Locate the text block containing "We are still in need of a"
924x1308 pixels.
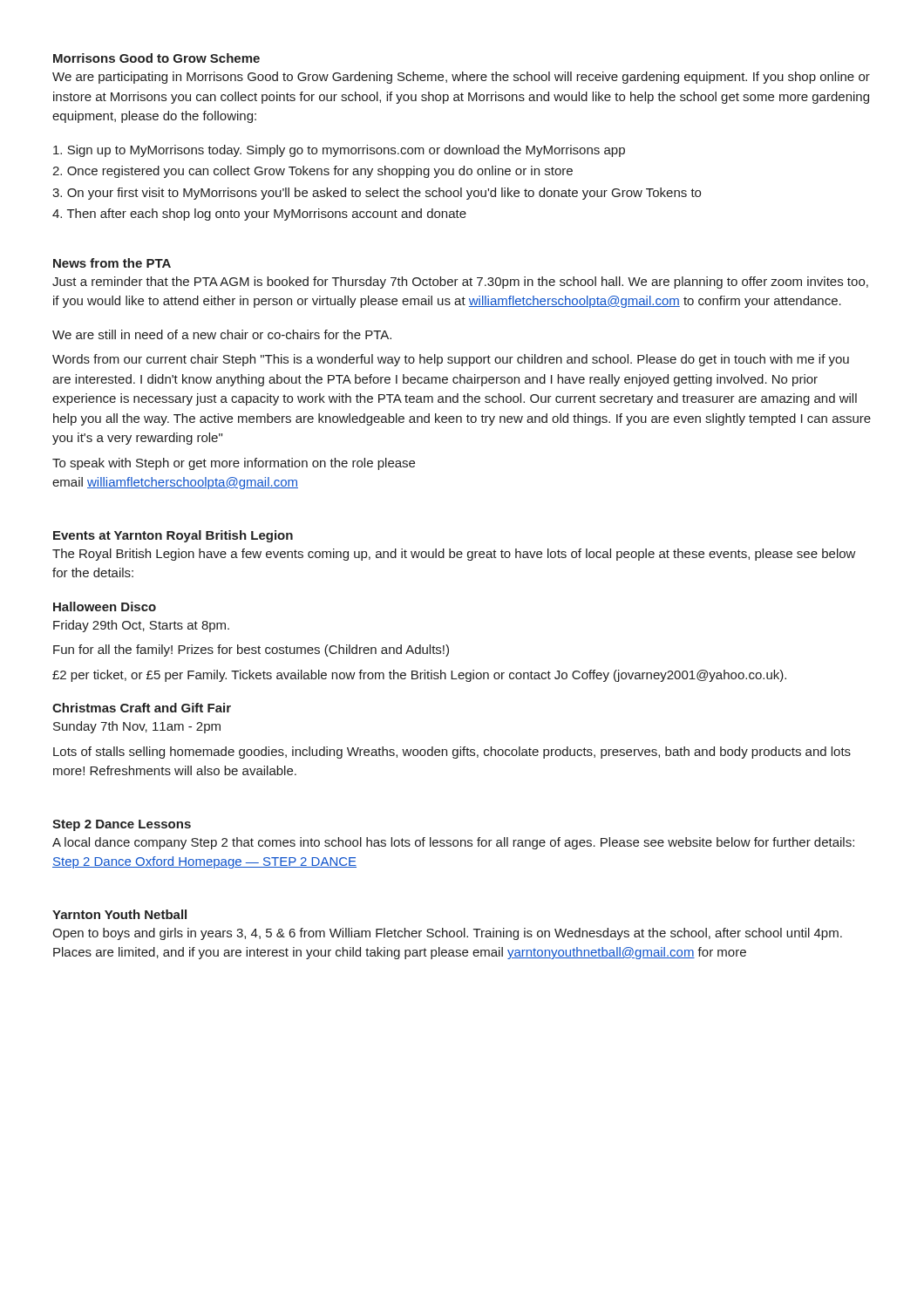coord(222,334)
